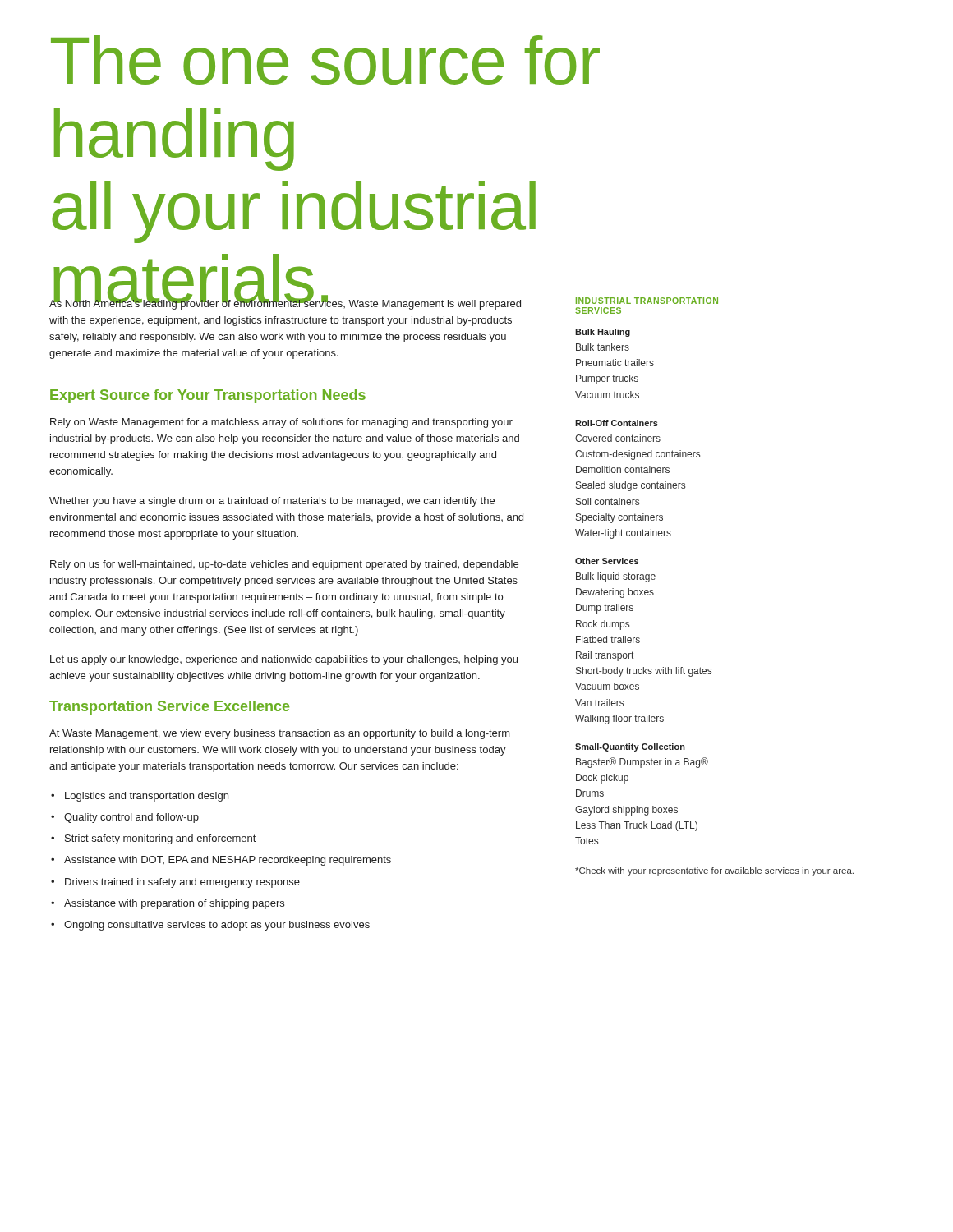Point to "Expert Source for Your Transportation Needs"

coord(208,395)
